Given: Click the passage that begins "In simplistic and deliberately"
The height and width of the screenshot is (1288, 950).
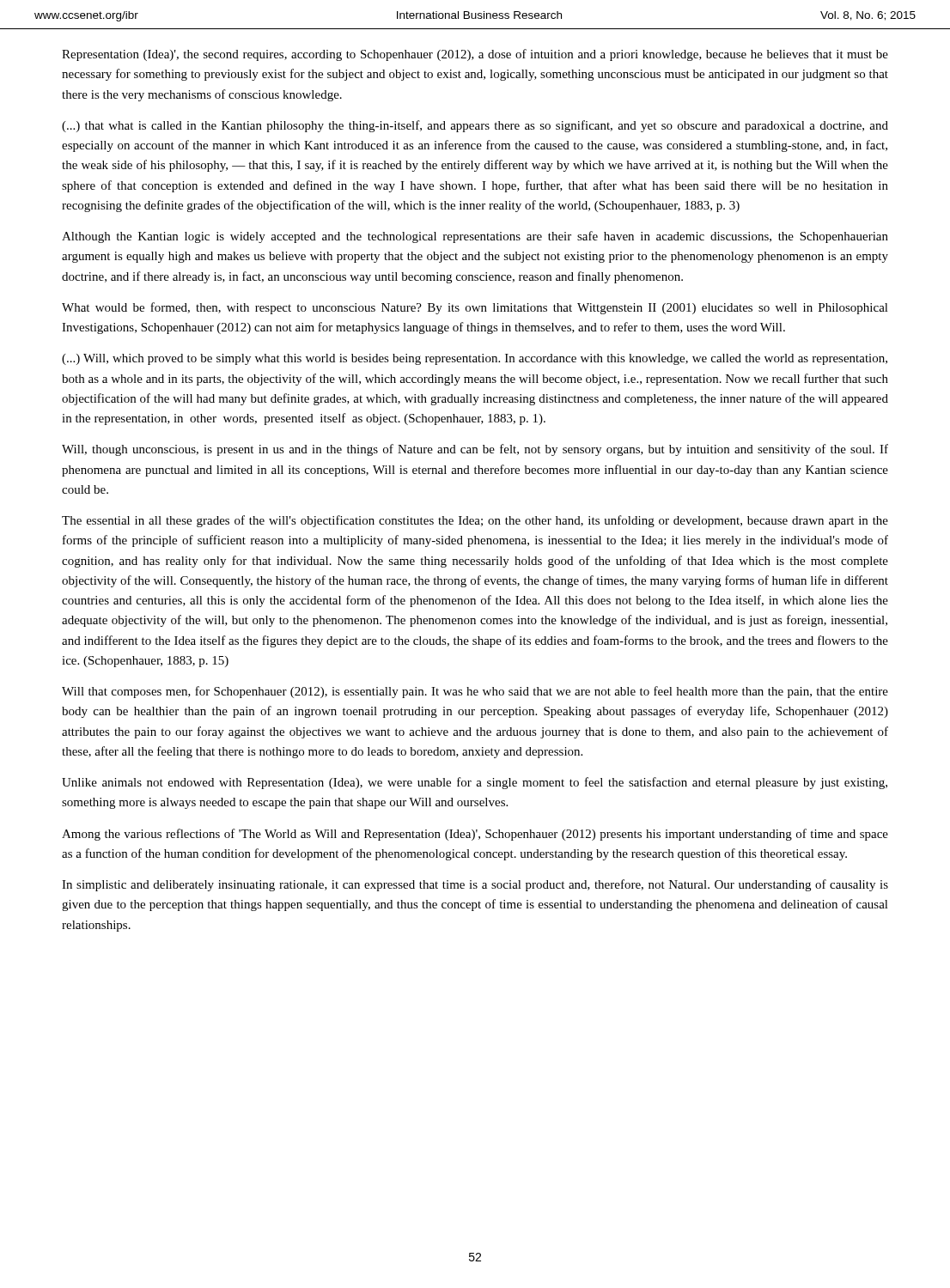Looking at the screenshot, I should 475,904.
